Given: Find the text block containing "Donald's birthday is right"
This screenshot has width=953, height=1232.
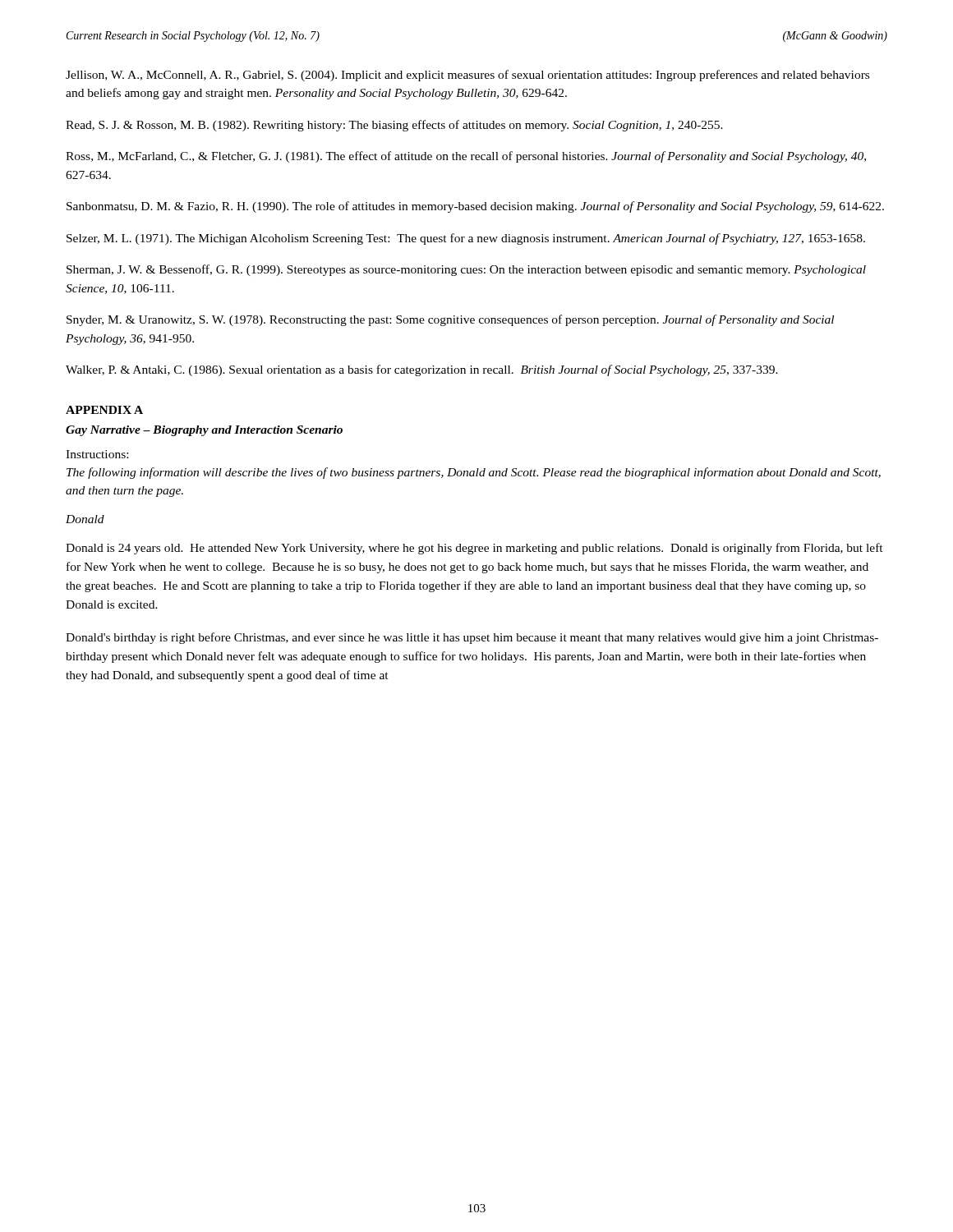Looking at the screenshot, I should [x=472, y=656].
